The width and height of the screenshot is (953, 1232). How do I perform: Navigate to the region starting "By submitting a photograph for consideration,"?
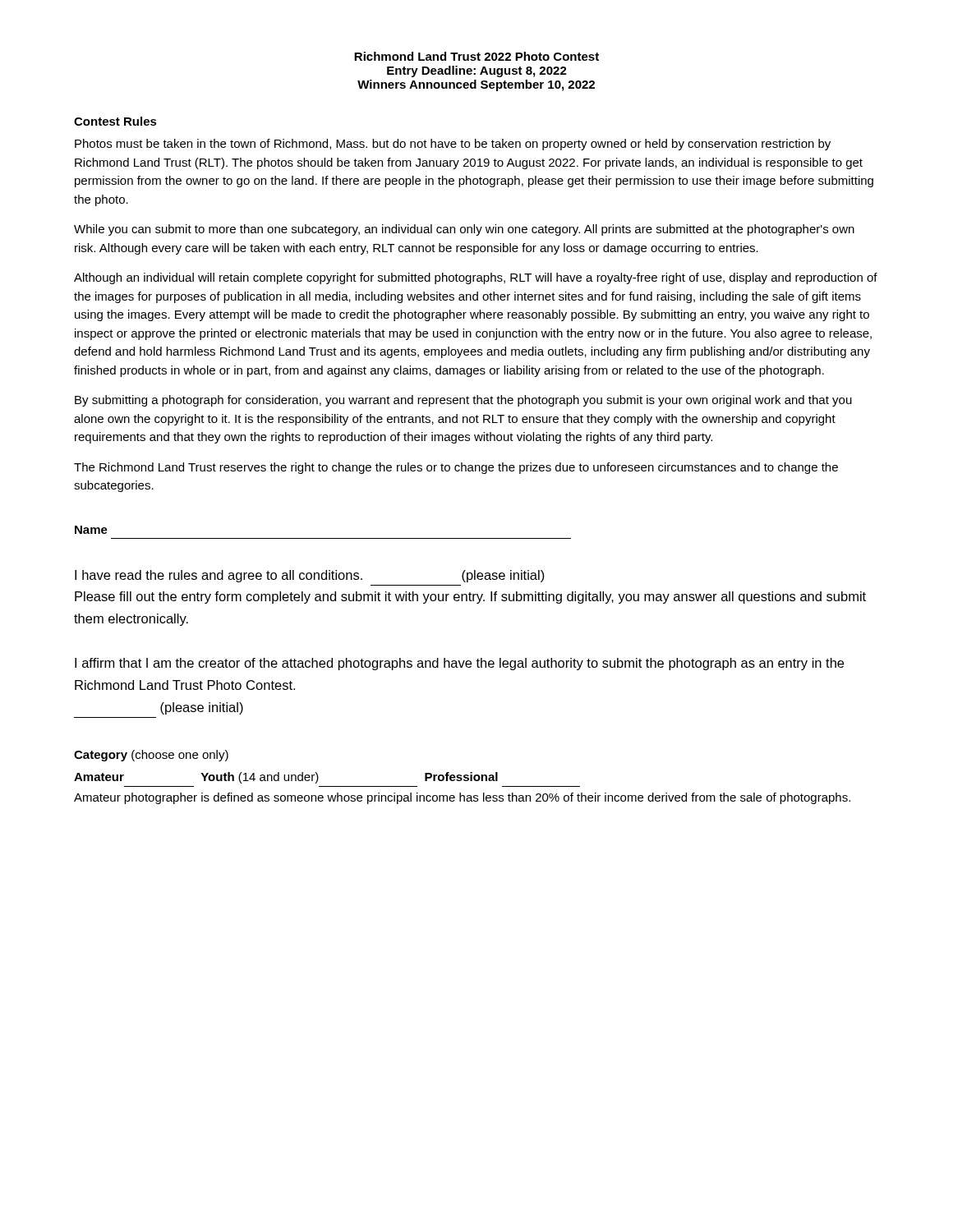coord(463,418)
